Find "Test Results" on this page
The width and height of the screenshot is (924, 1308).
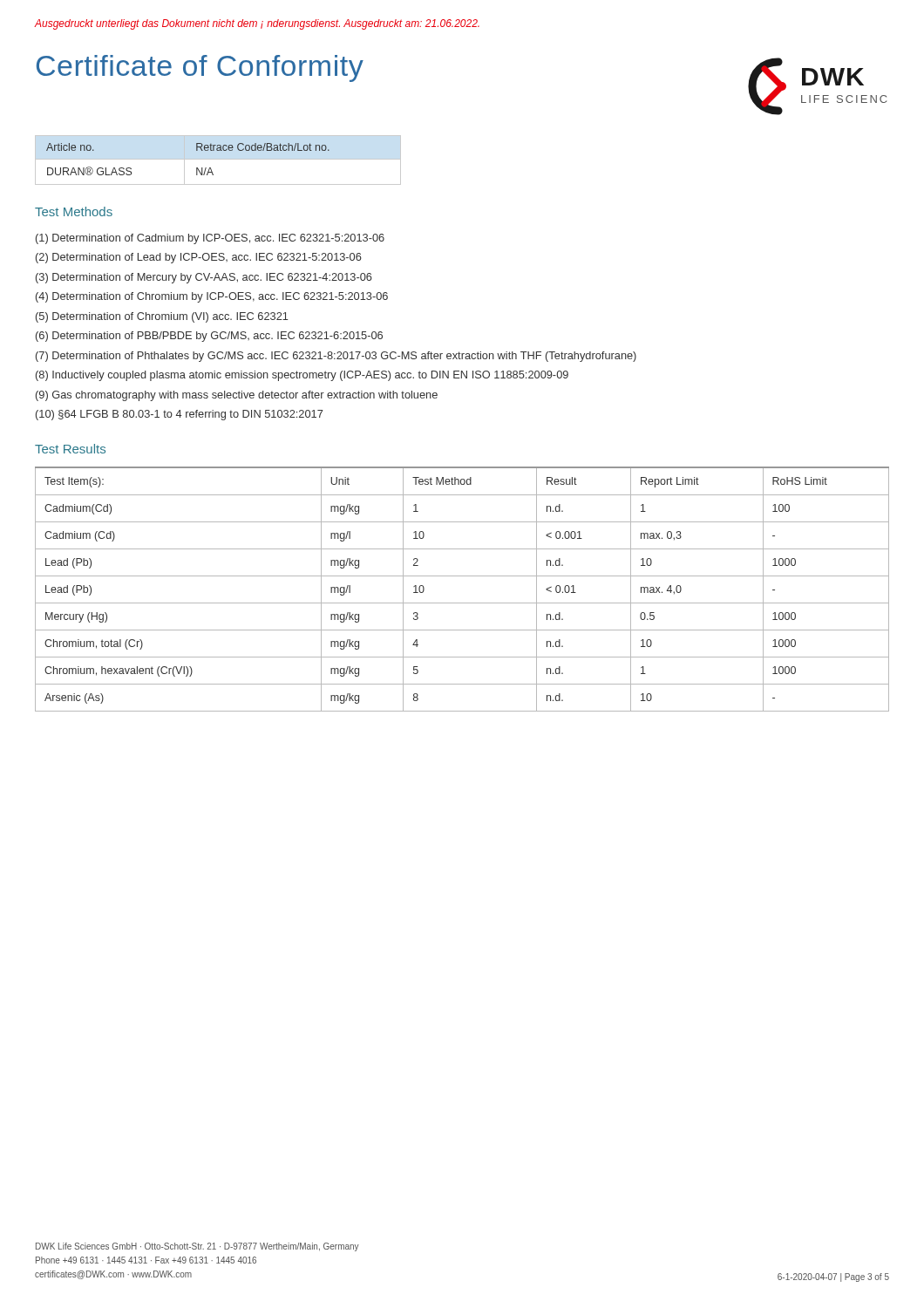pos(70,449)
